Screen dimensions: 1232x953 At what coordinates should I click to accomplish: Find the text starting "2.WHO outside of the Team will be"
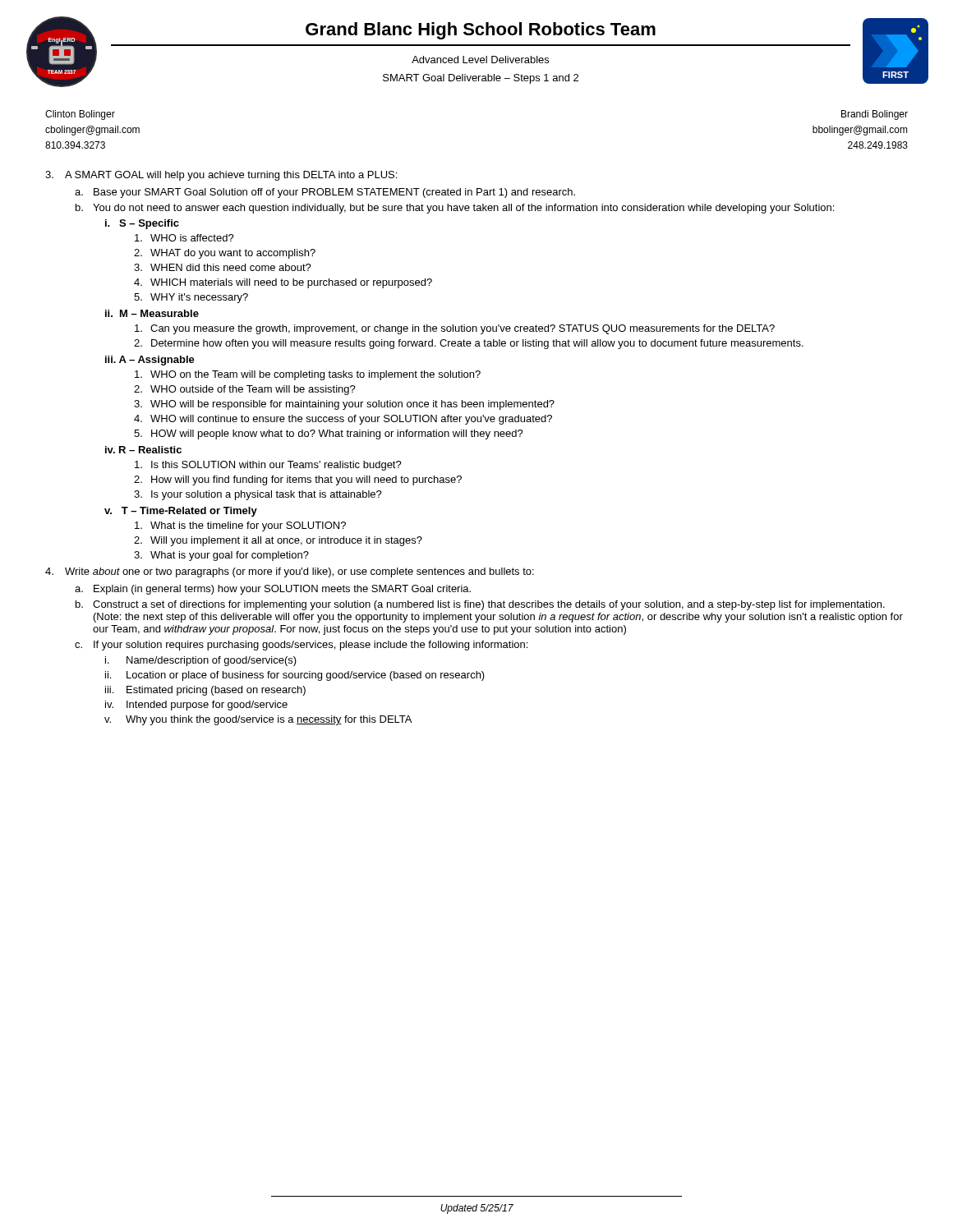245,389
